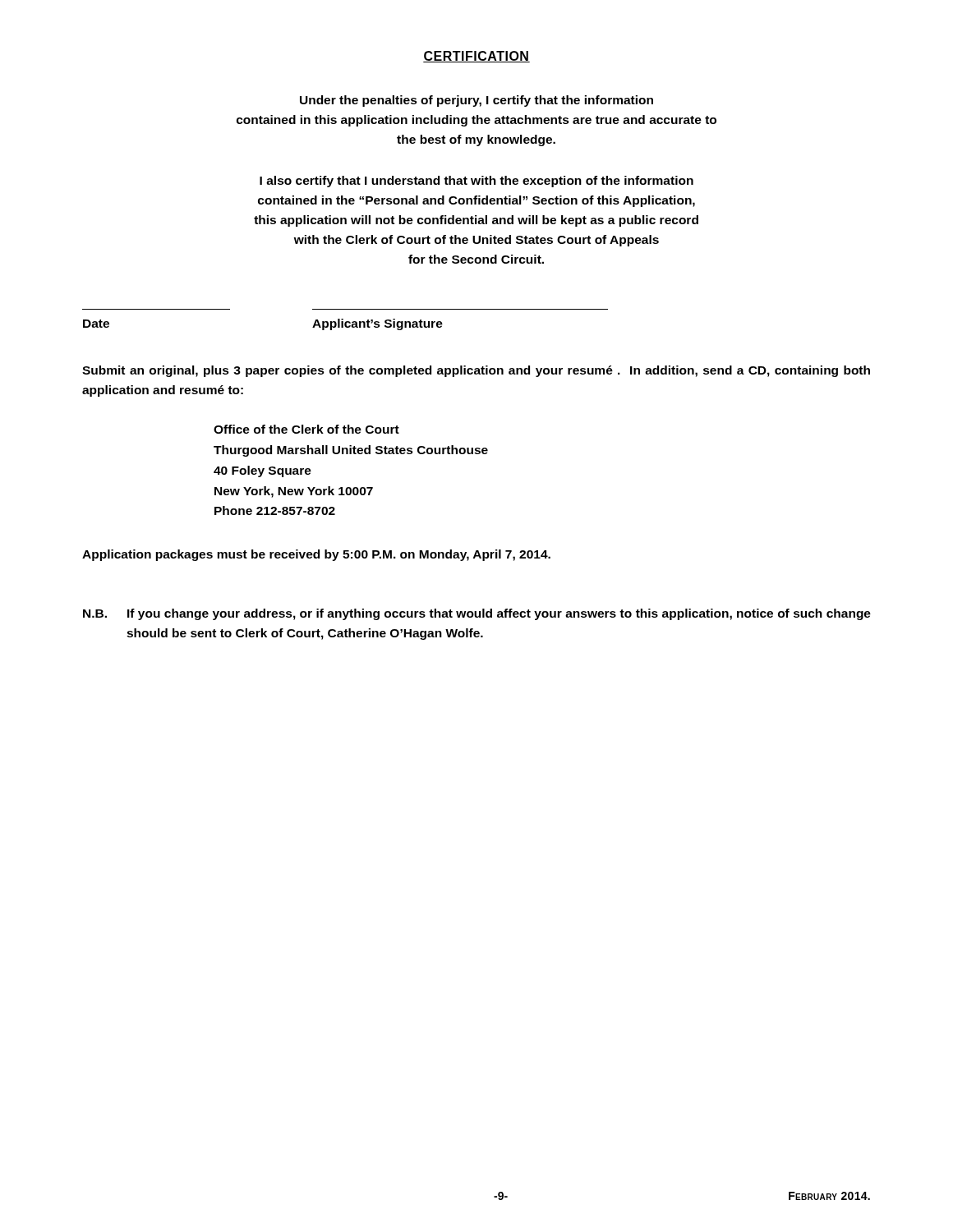The height and width of the screenshot is (1232, 953).
Task: Click on the passage starting "Office of the Clerk of the Court"
Action: 306,429
